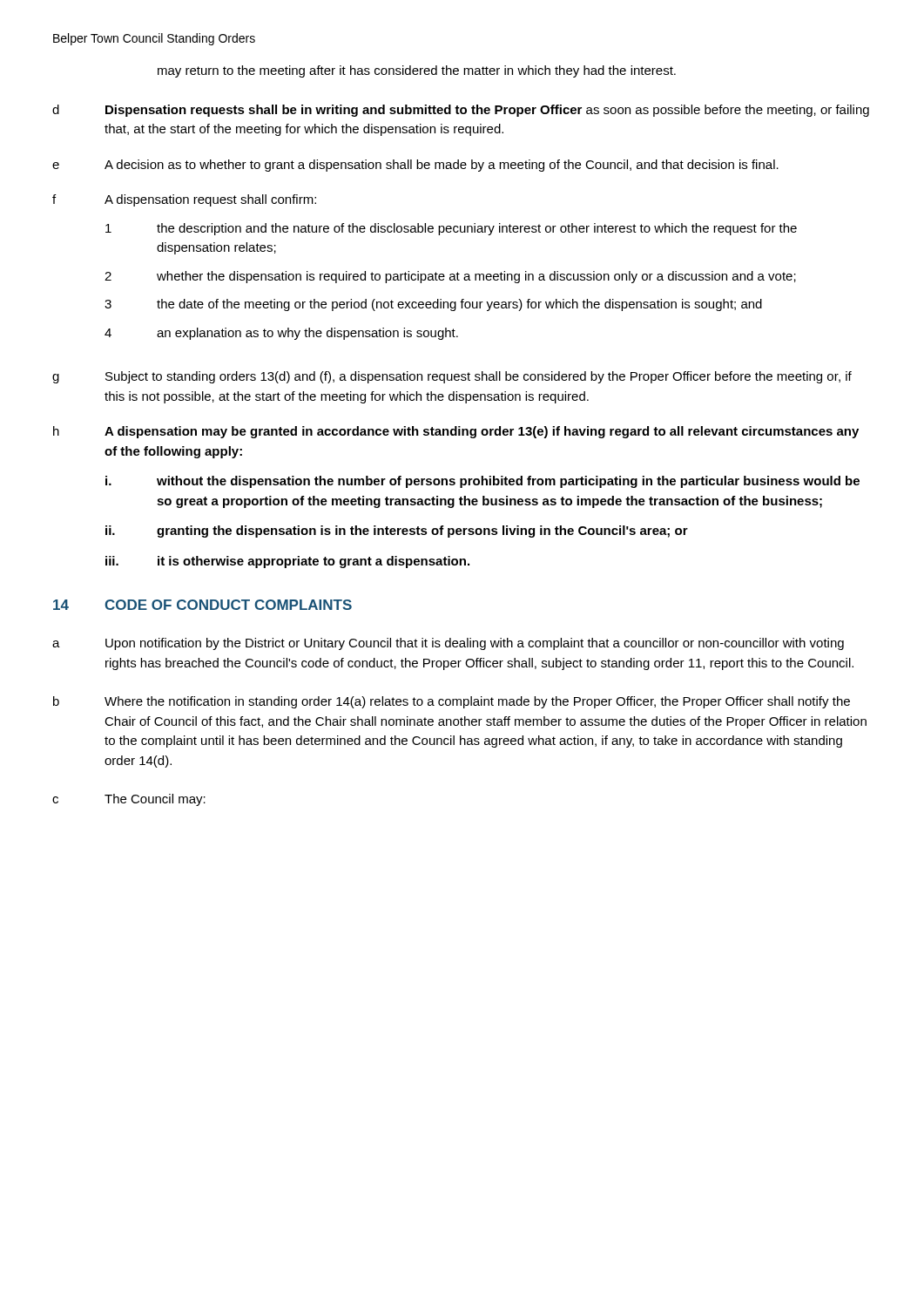The width and height of the screenshot is (924, 1307).
Task: Locate the text starting "e A decision as to whether"
Action: pyautogui.click(x=462, y=164)
